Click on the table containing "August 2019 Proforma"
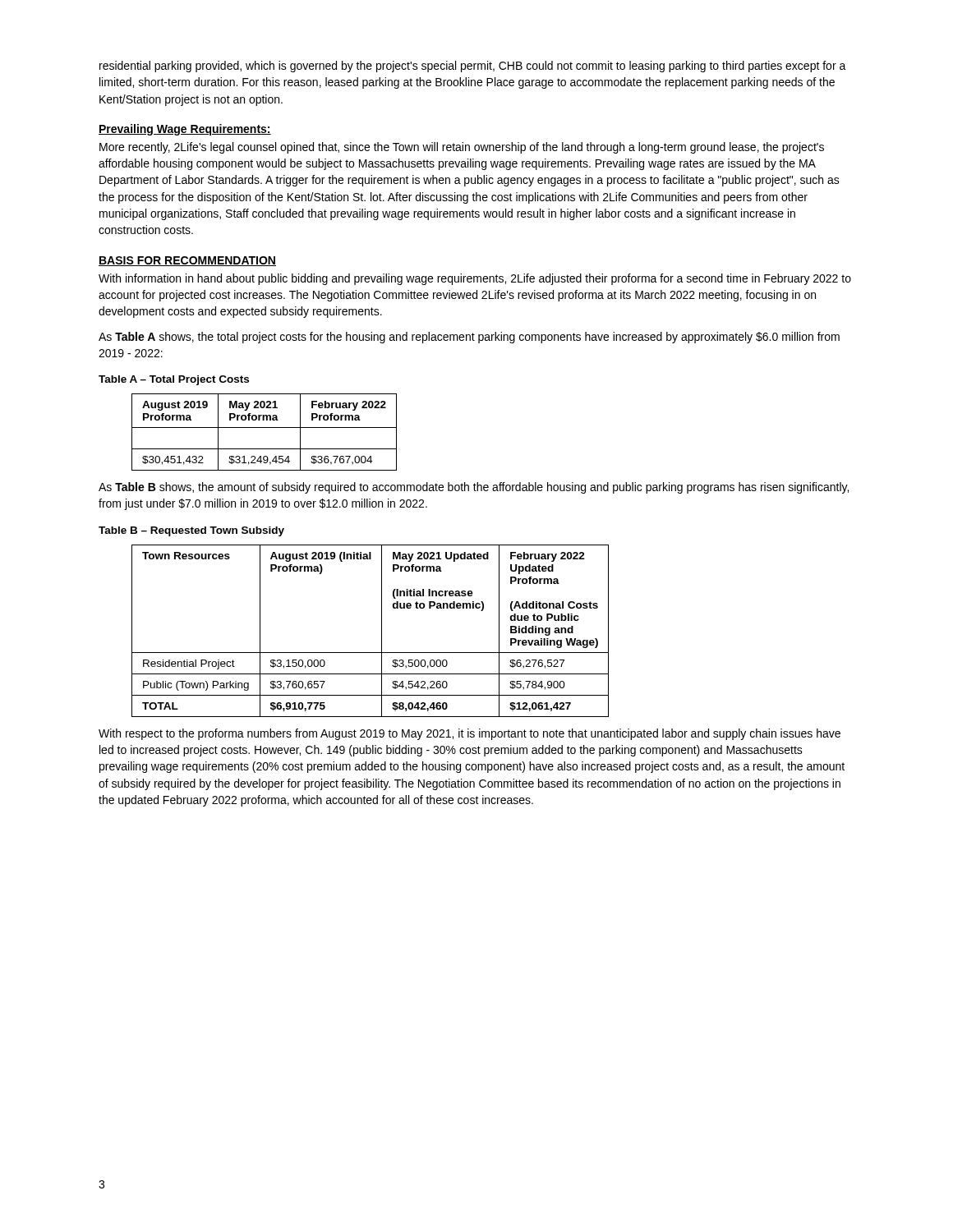 click(493, 432)
